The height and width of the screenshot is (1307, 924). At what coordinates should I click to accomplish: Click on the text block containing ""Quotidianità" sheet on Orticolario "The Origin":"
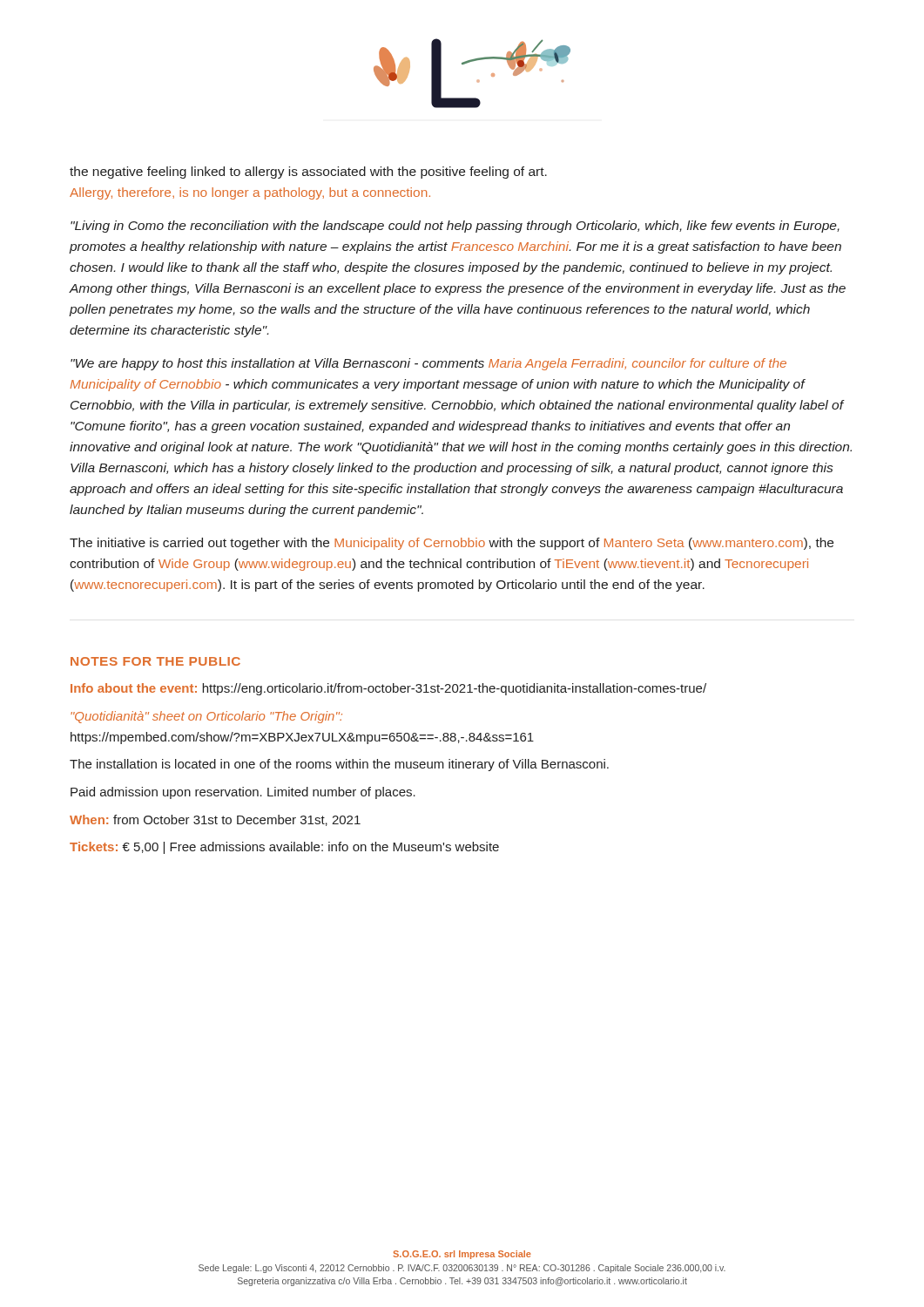coord(302,726)
